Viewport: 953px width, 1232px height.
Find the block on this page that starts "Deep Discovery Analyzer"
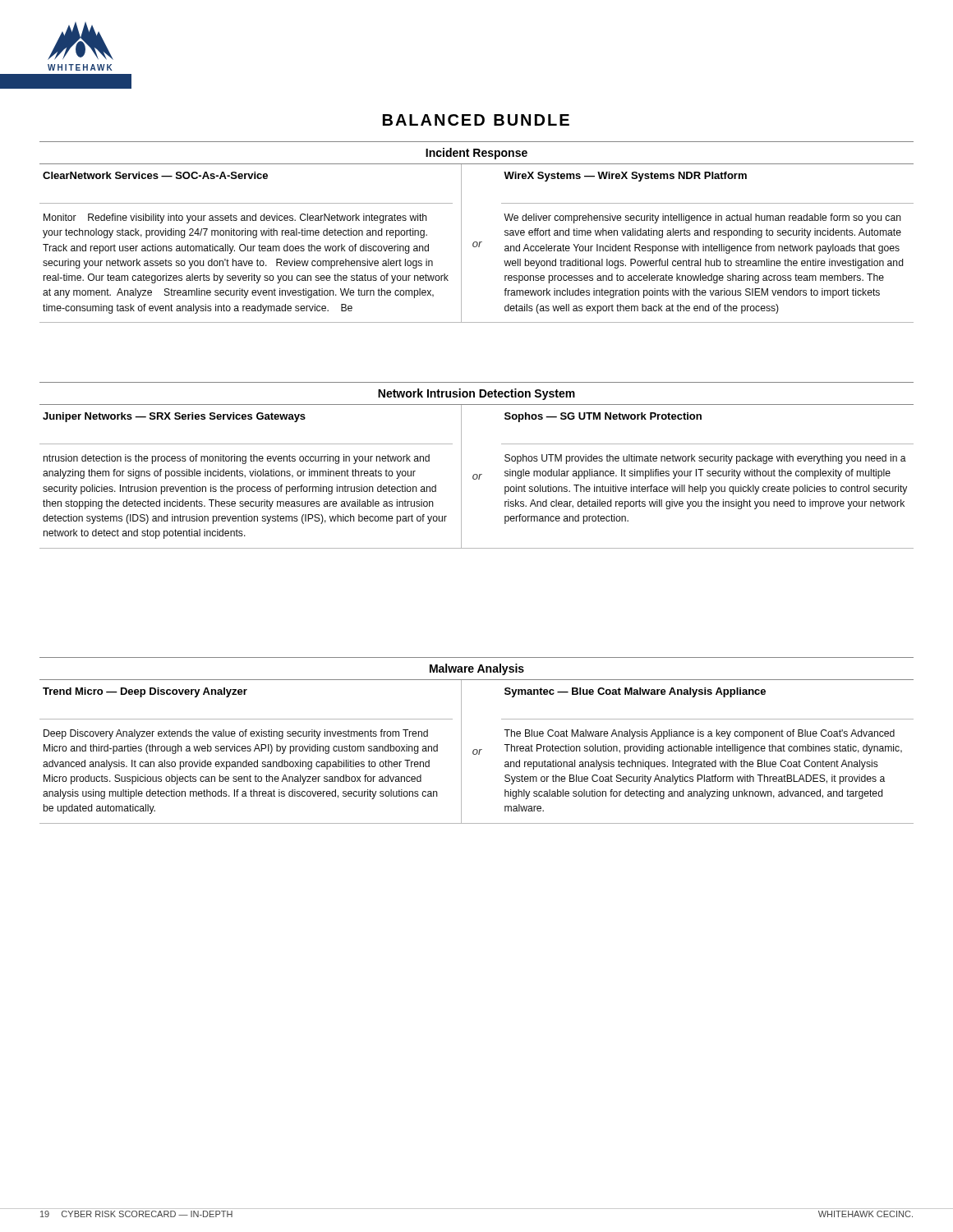point(241,771)
